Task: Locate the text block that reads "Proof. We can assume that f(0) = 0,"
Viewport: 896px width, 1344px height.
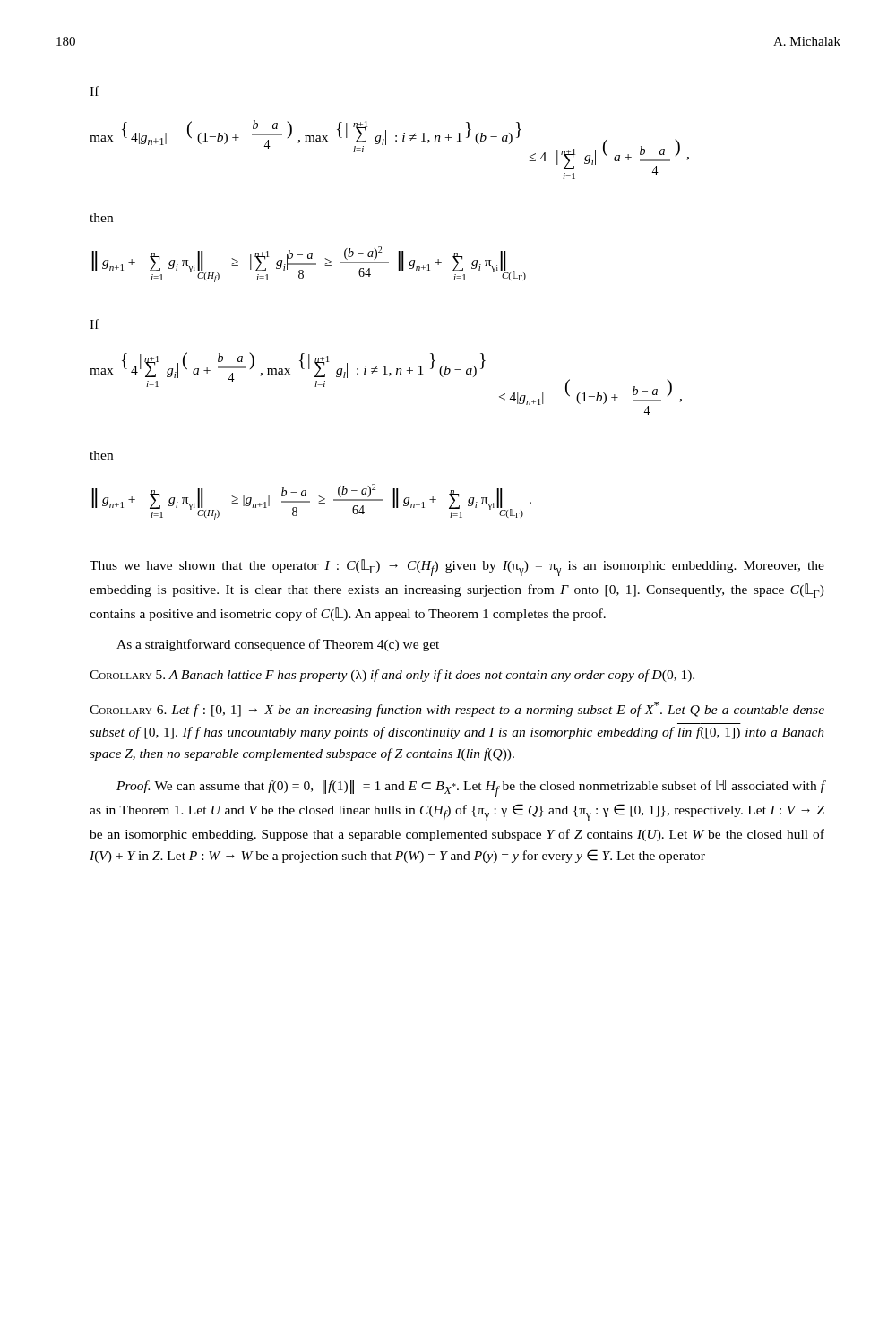Action: click(457, 820)
